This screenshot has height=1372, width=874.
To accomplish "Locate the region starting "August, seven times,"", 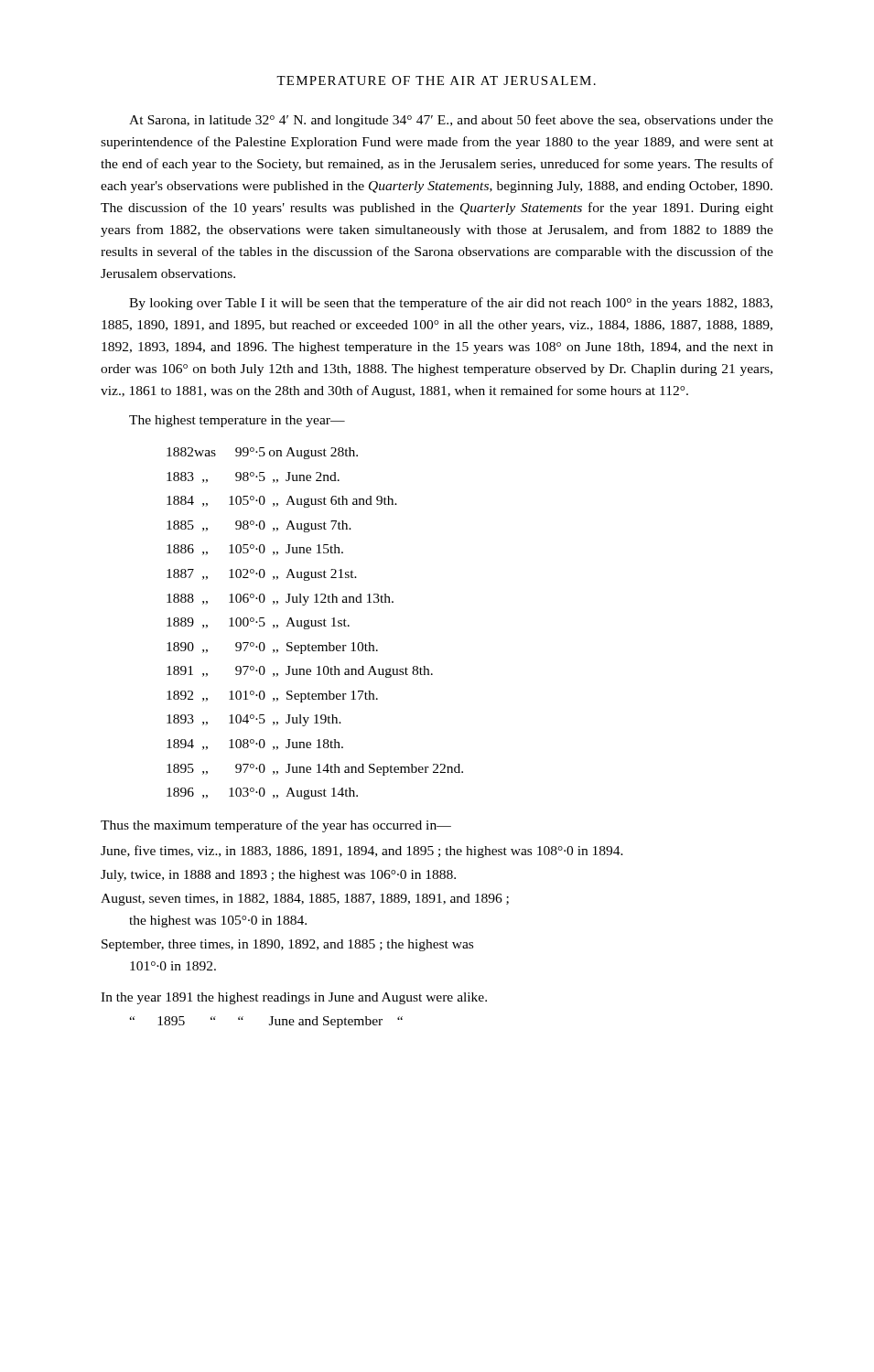I will tap(305, 908).
